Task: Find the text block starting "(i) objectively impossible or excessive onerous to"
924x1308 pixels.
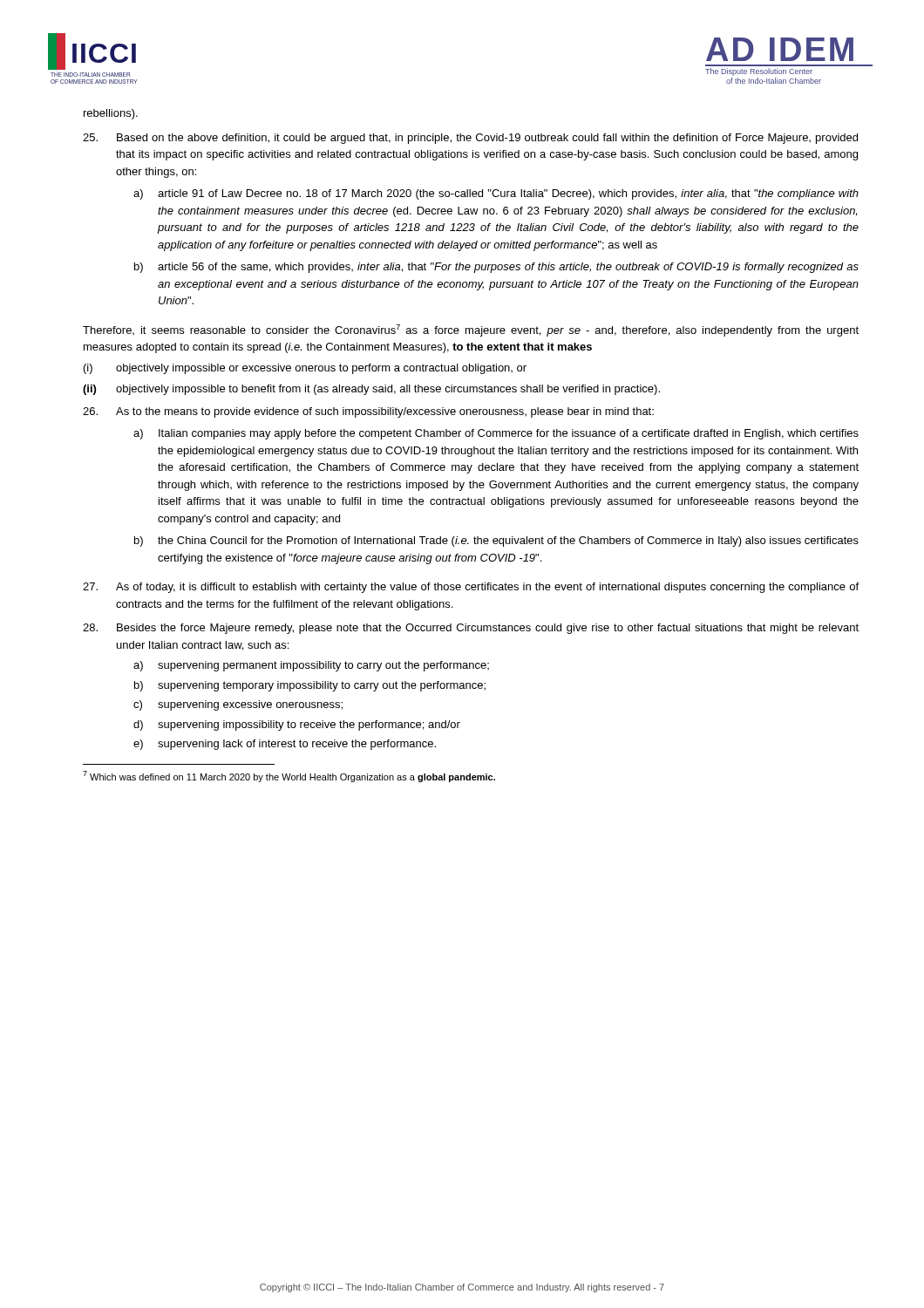Action: (471, 368)
